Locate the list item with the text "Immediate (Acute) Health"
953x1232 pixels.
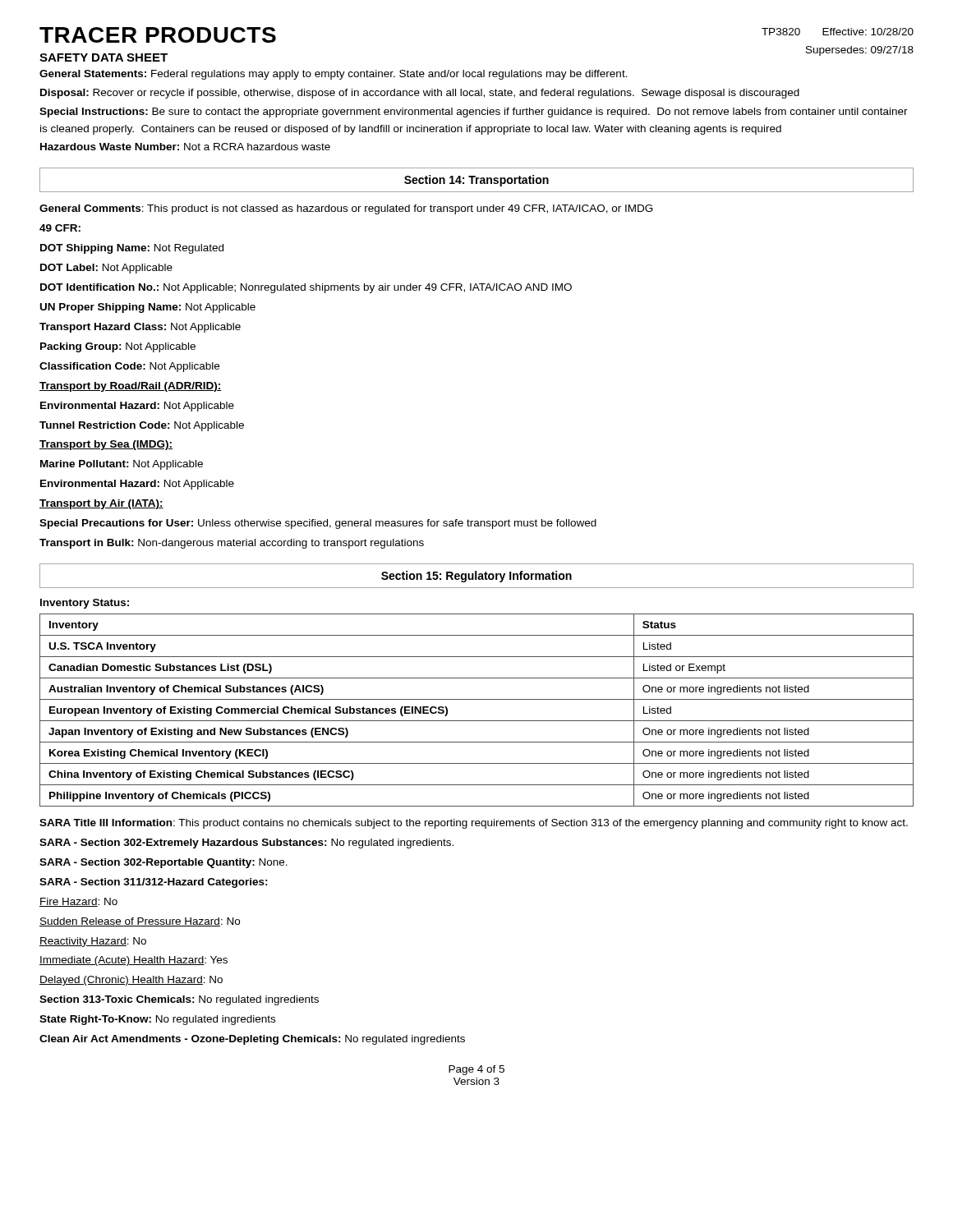(134, 960)
